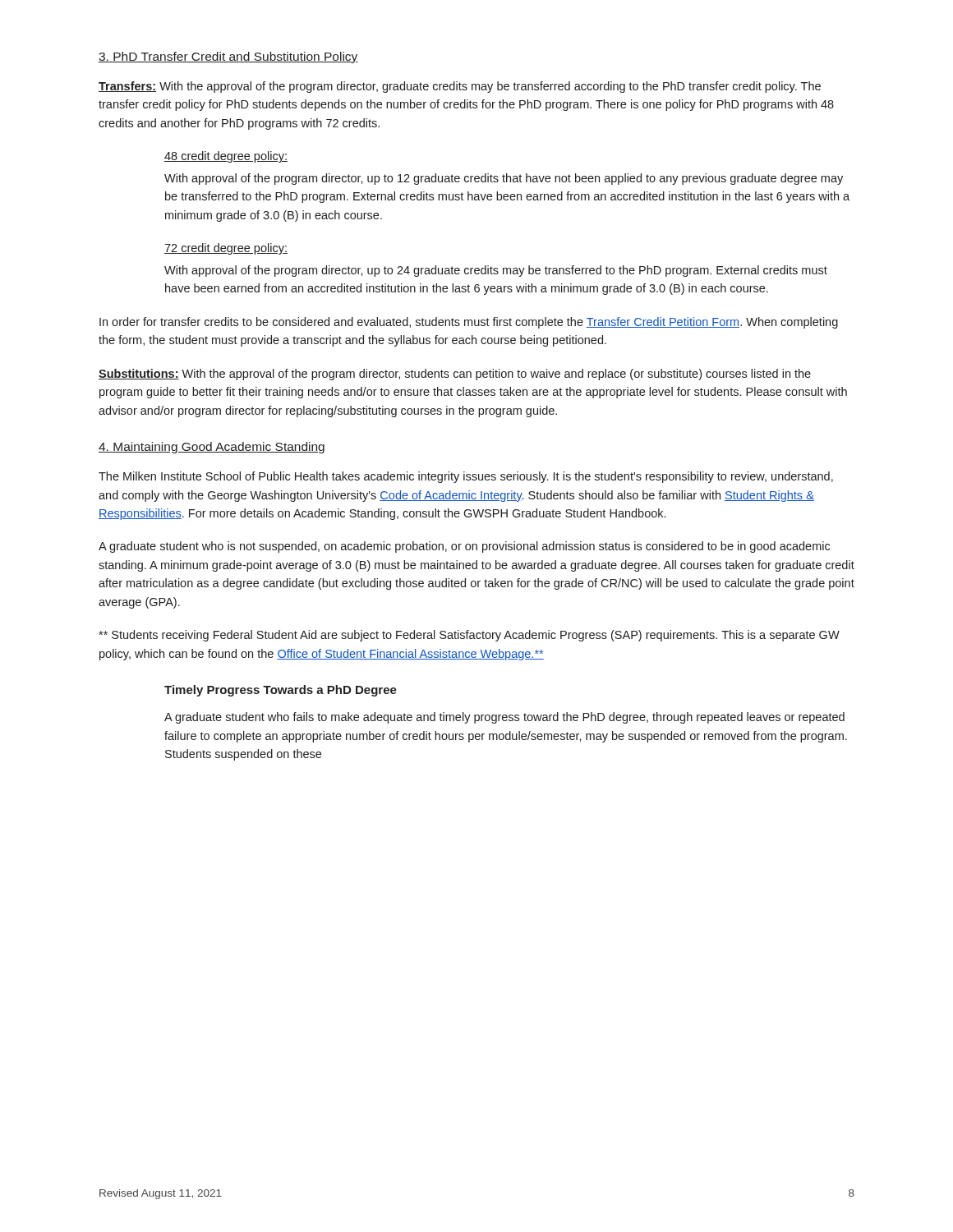Find the block starting "Transfers: With the approval of the"
The image size is (953, 1232).
pos(466,105)
